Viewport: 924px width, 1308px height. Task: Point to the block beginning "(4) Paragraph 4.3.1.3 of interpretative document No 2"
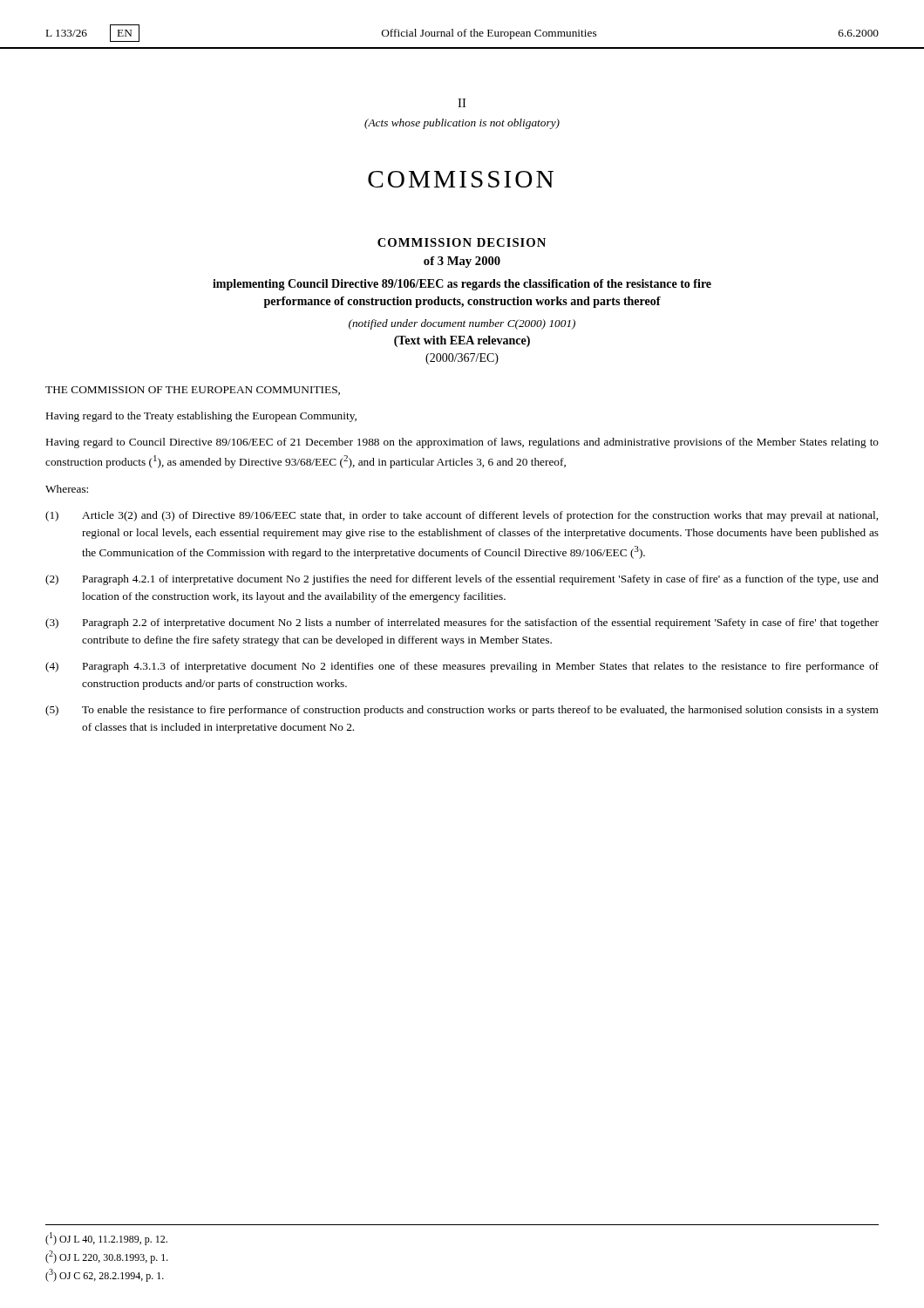click(462, 675)
